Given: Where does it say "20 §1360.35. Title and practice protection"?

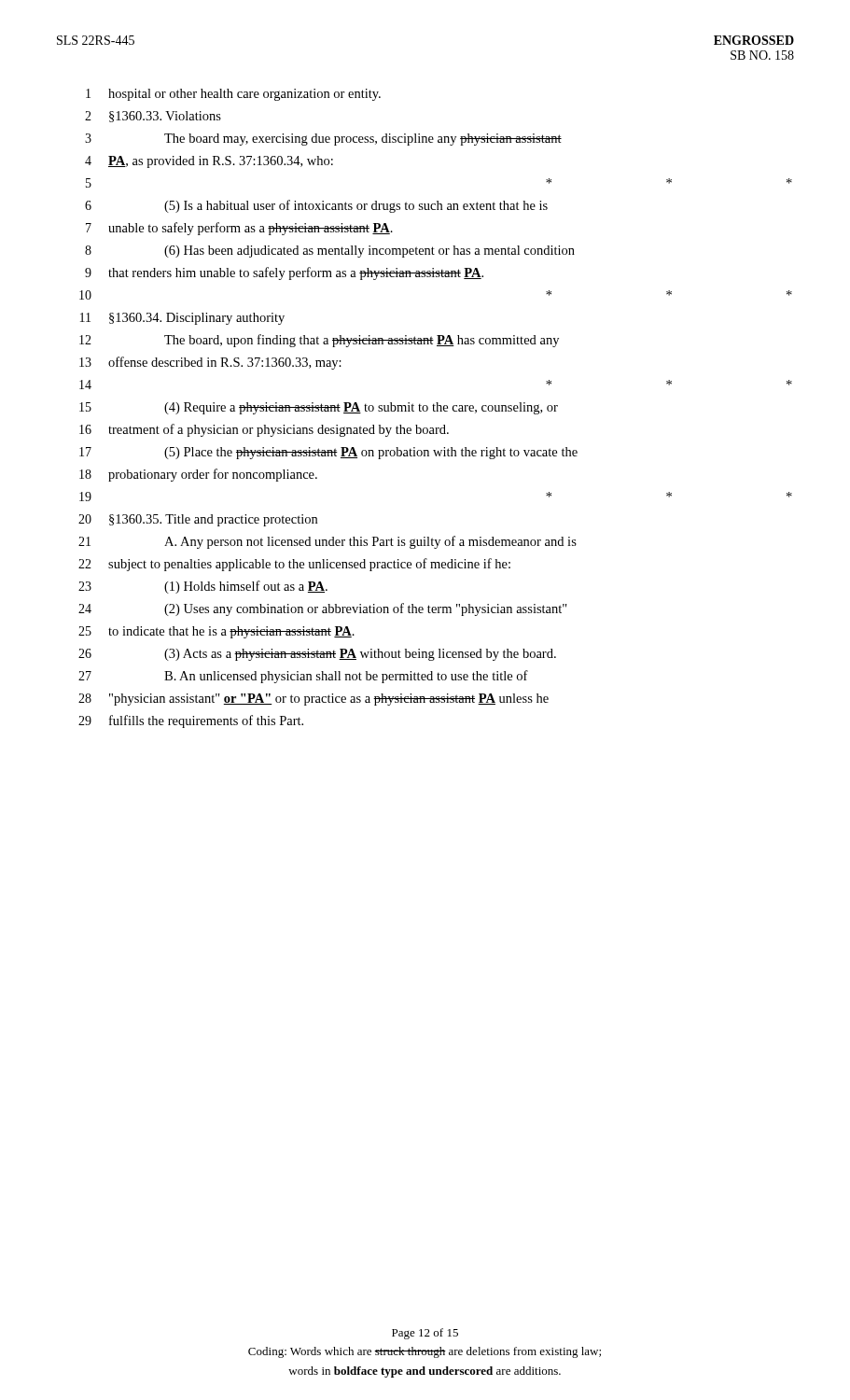Looking at the screenshot, I should pos(198,520).
